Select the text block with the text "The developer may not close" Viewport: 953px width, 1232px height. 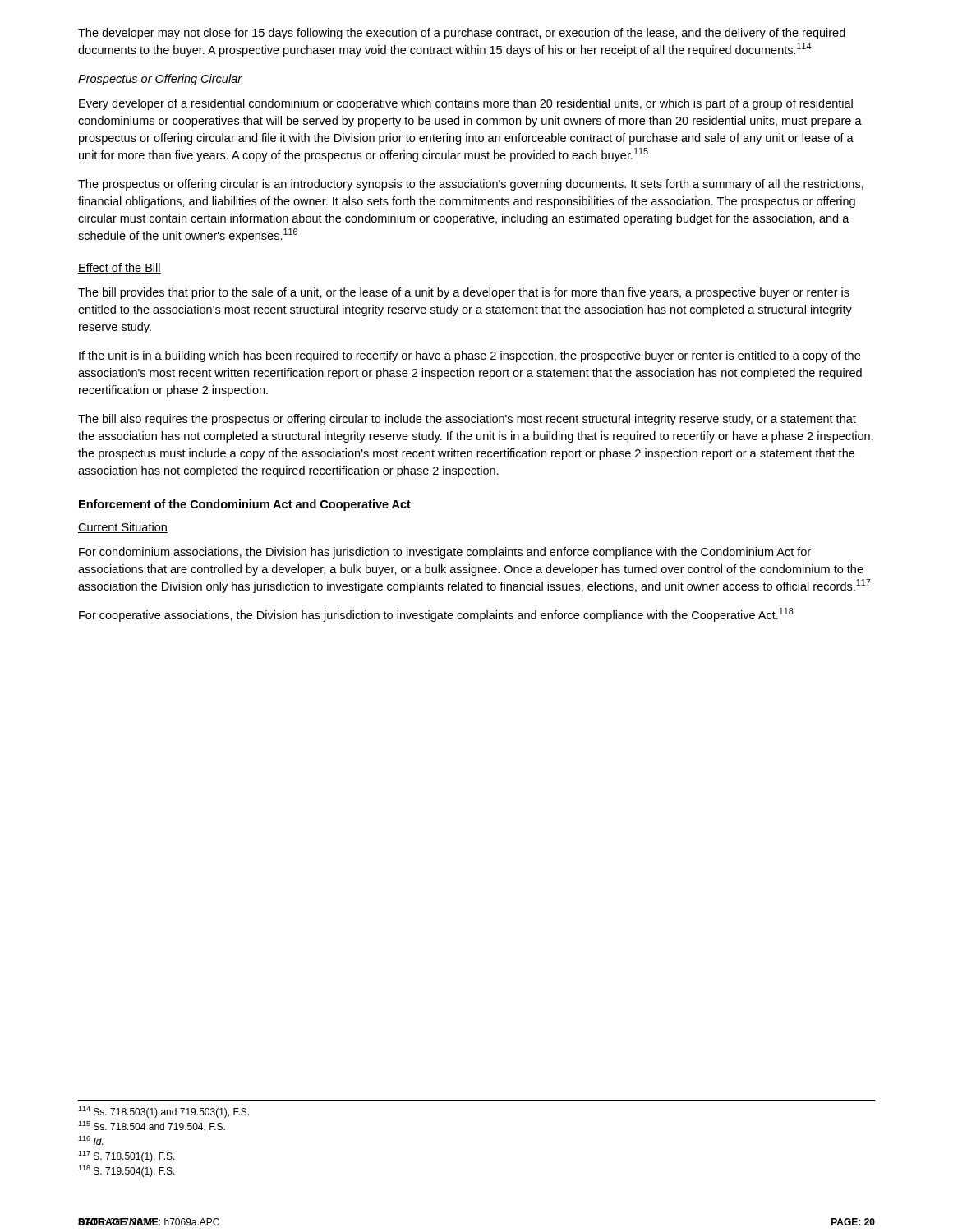click(462, 41)
